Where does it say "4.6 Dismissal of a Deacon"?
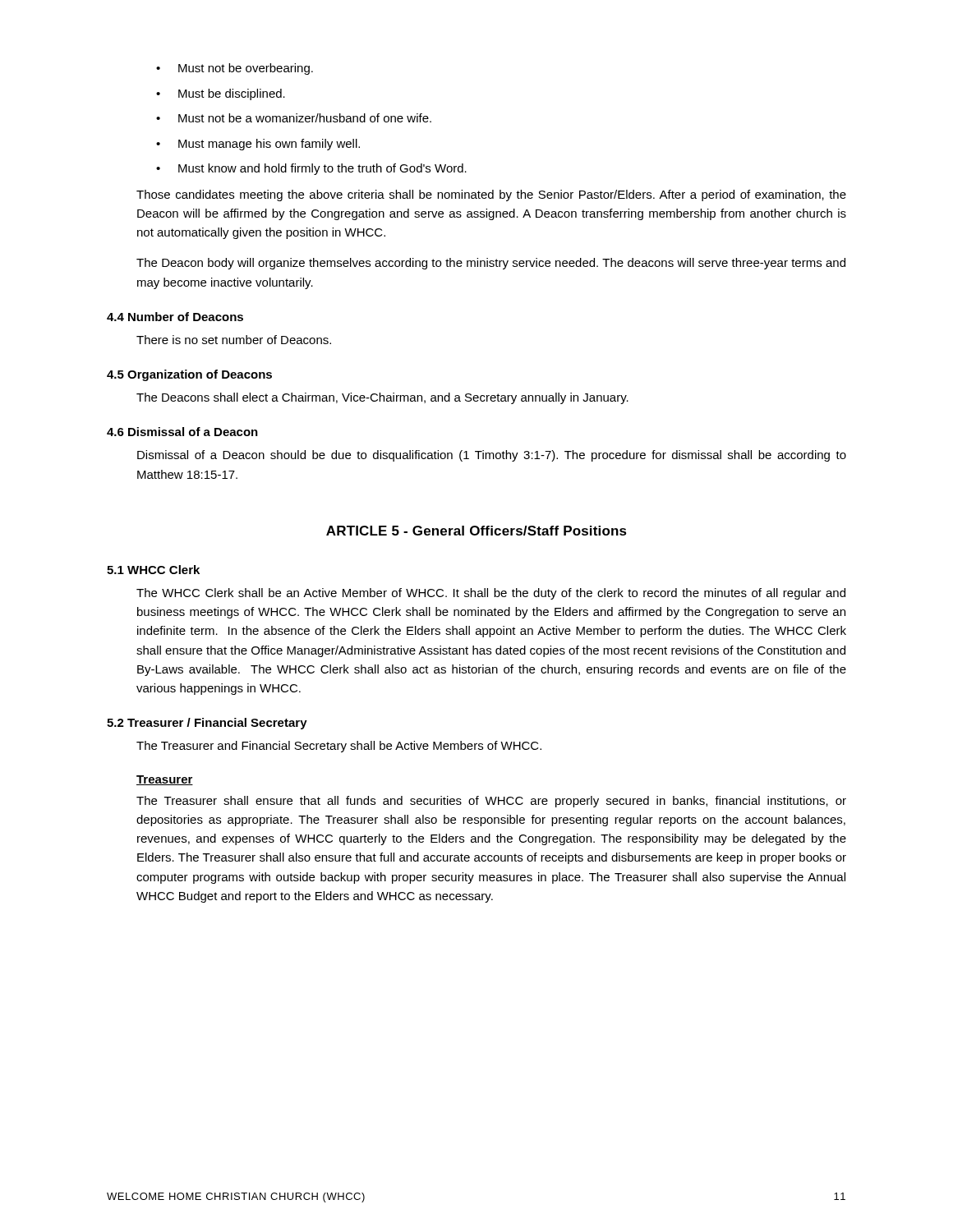The image size is (953, 1232). point(182,432)
